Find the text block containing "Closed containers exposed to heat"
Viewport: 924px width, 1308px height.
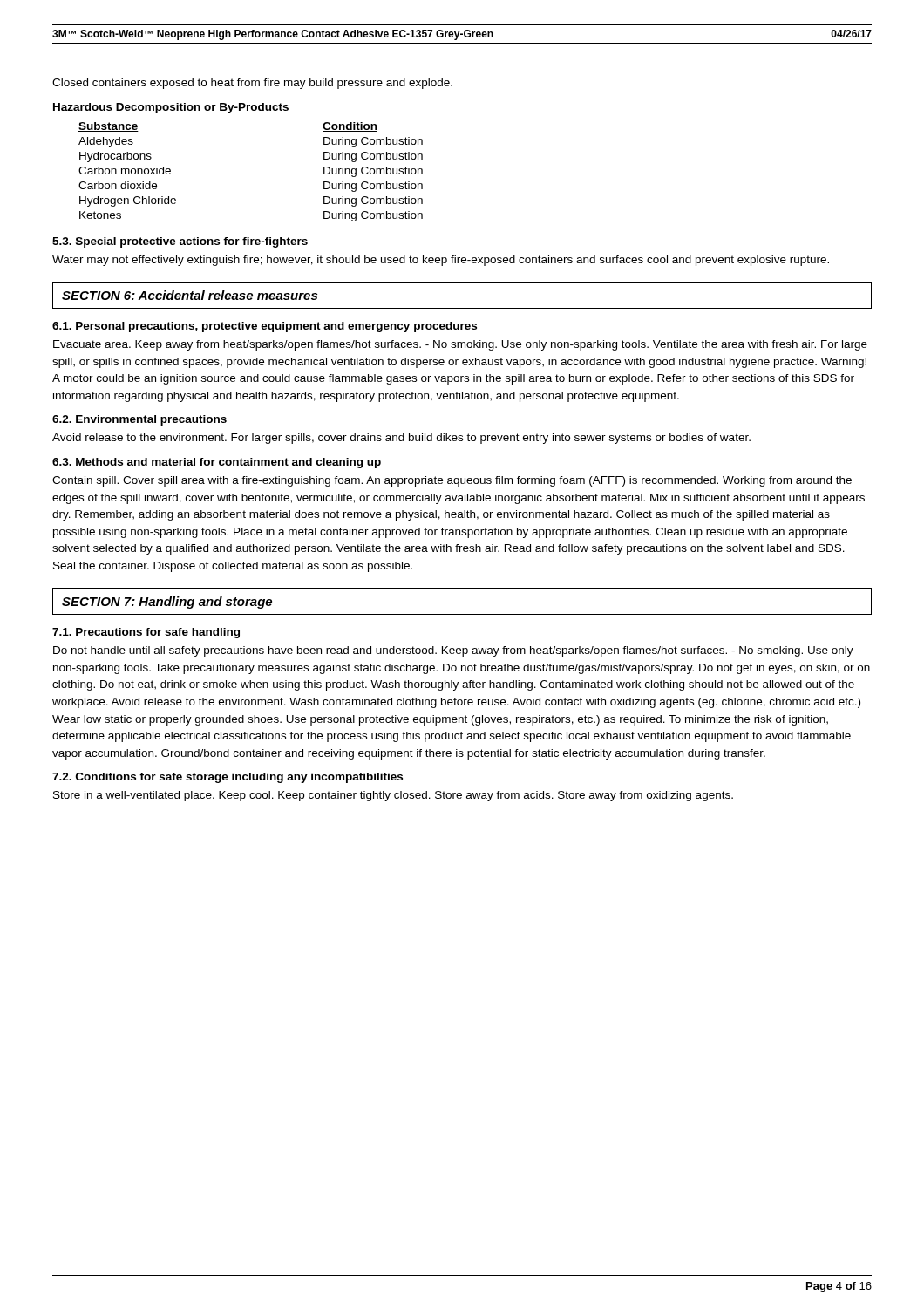point(253,82)
